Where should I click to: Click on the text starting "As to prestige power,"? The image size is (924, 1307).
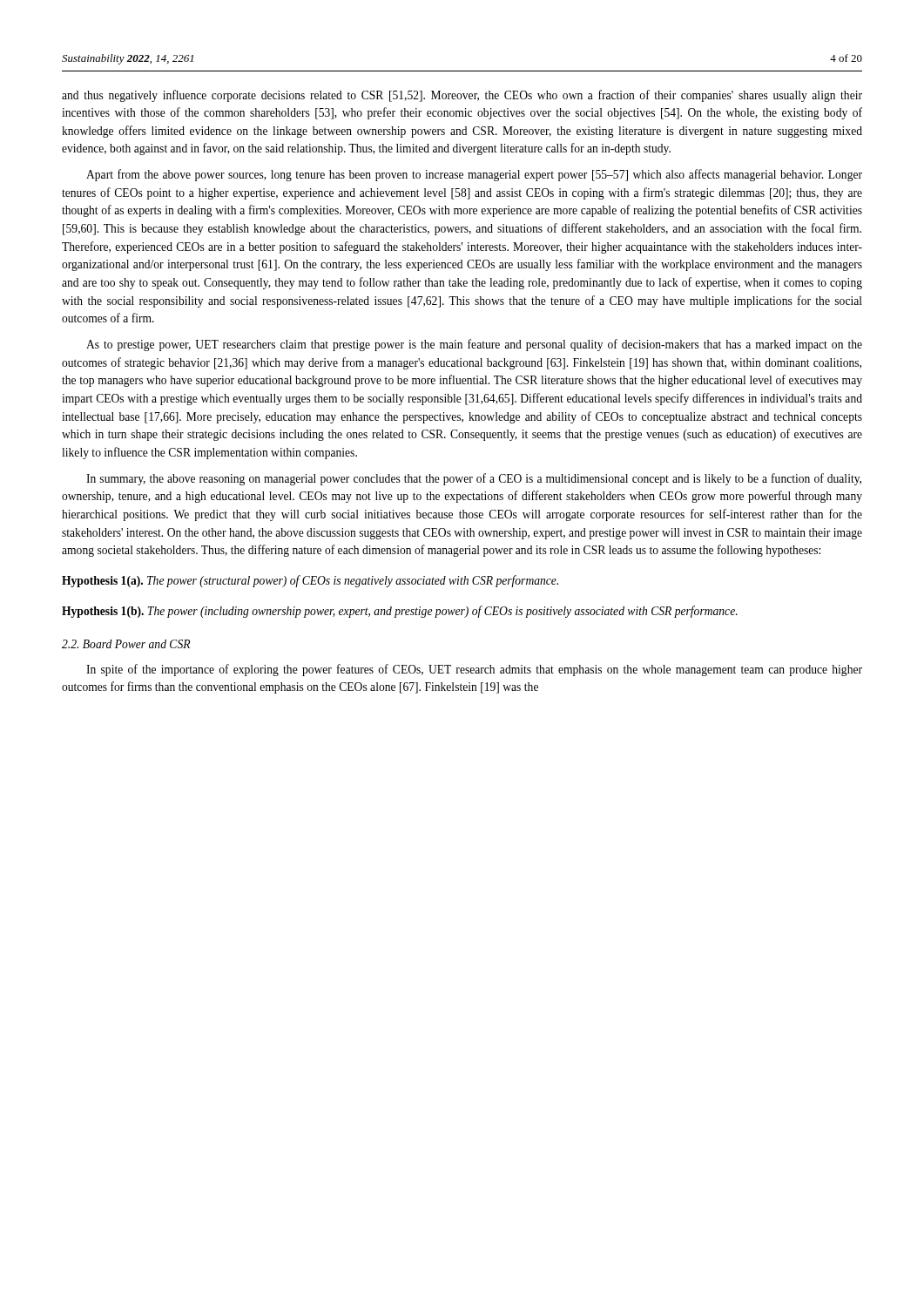click(462, 399)
